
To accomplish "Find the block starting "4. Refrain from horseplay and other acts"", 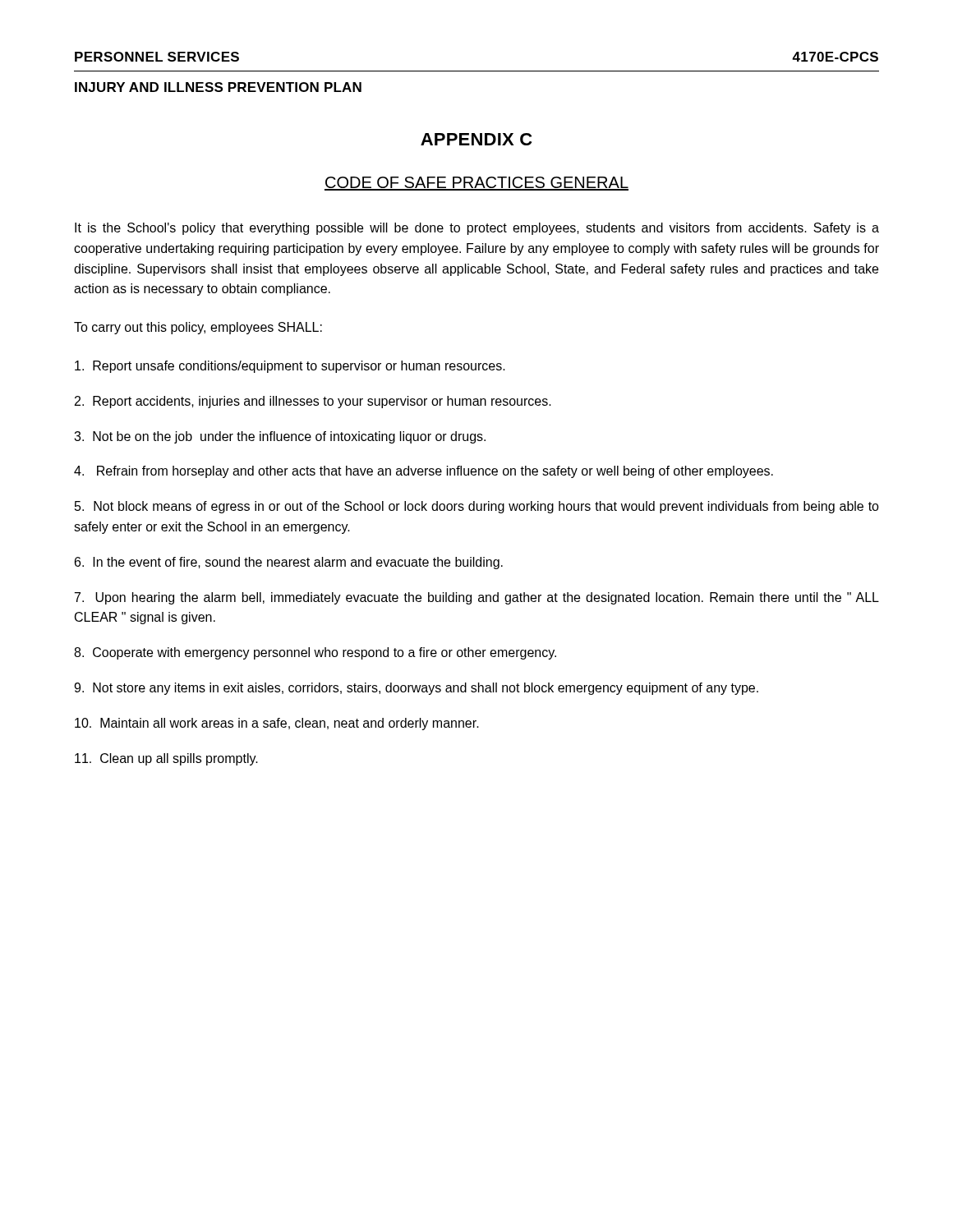I will tap(424, 471).
